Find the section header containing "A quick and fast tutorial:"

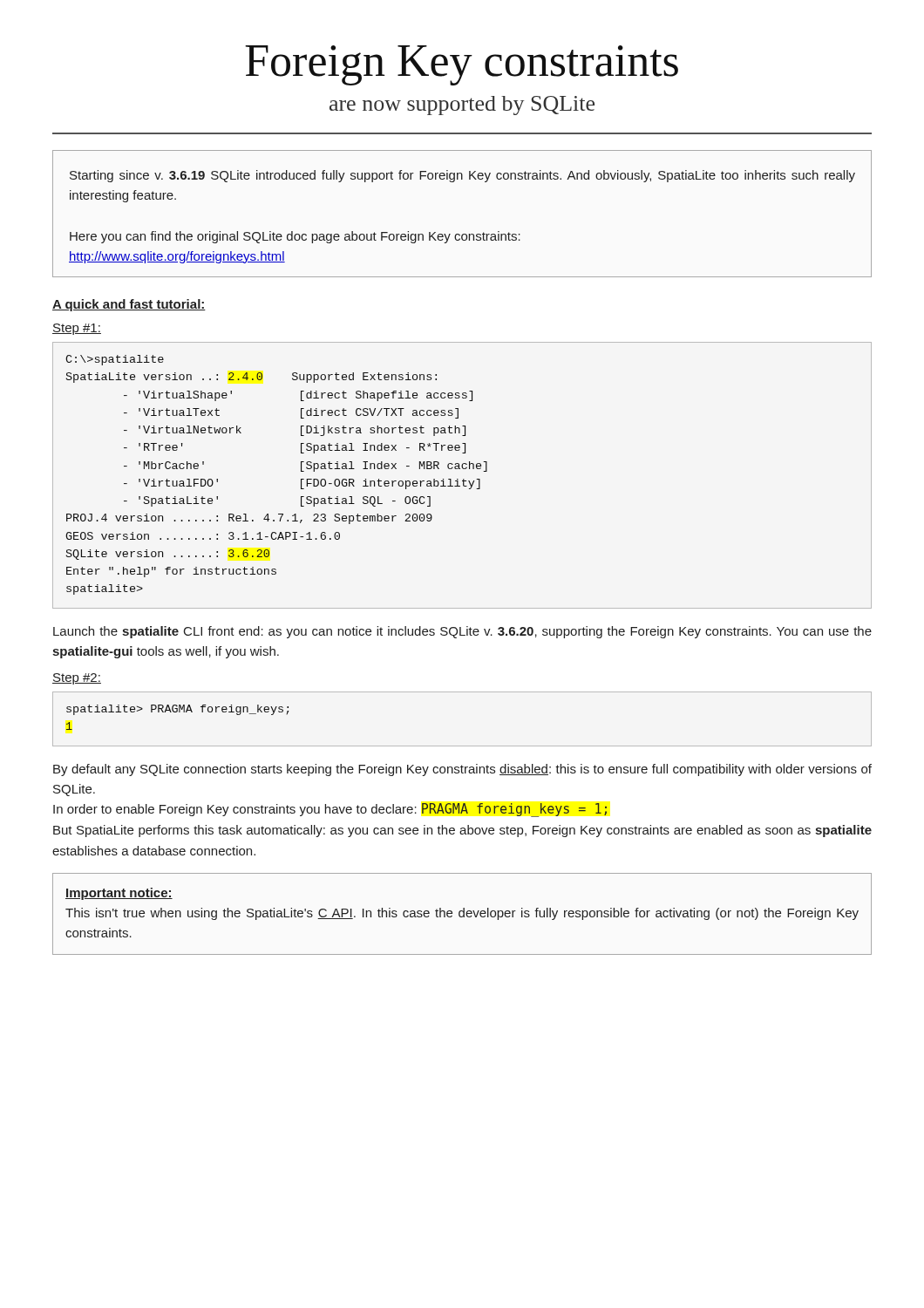click(x=129, y=304)
